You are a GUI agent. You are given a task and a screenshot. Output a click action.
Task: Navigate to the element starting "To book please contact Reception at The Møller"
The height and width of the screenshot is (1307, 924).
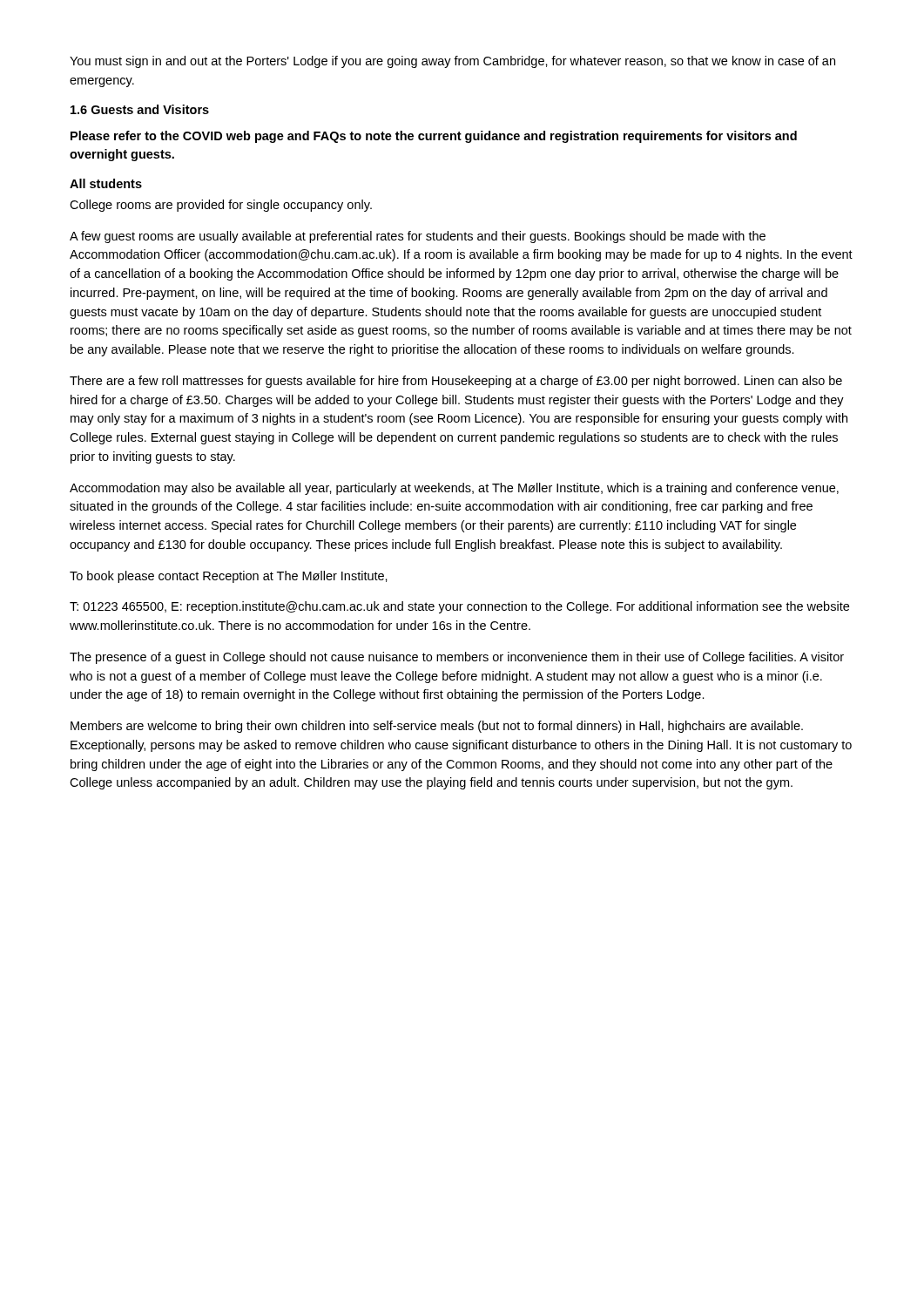(x=229, y=576)
